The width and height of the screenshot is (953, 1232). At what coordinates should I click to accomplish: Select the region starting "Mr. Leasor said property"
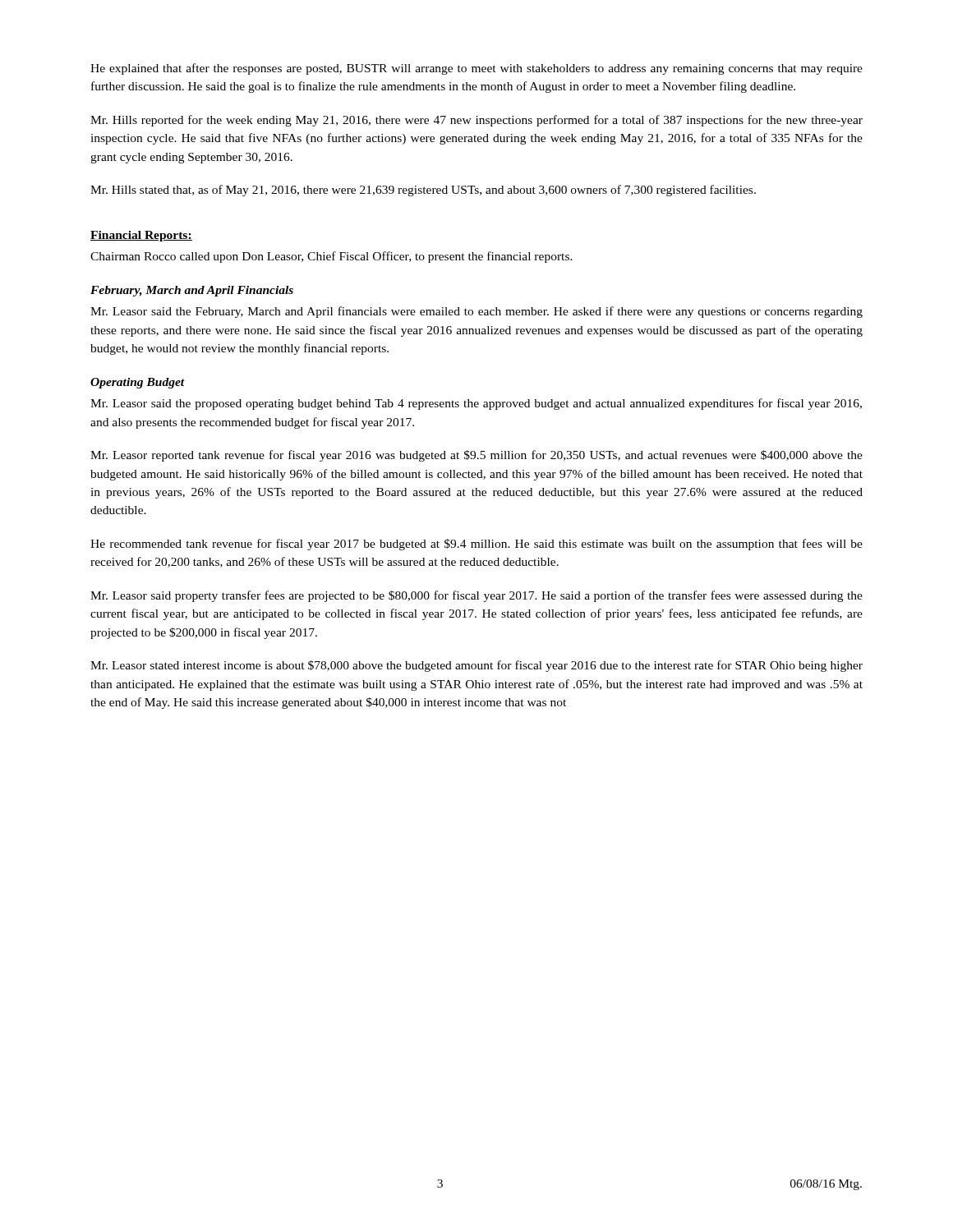click(476, 613)
